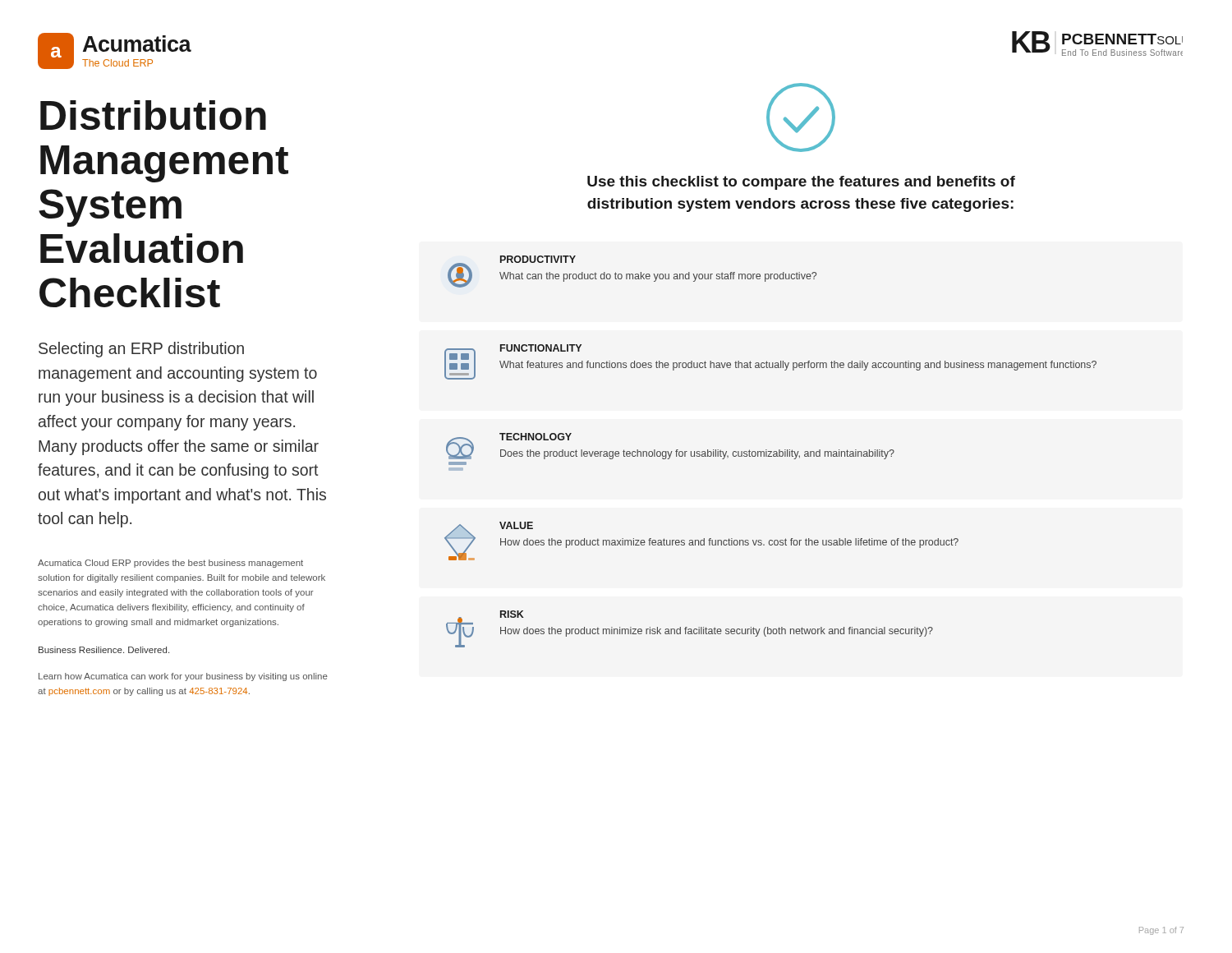Locate the text block that says "Selecting an ERP distribution management and"
The width and height of the screenshot is (1232, 953).
click(x=182, y=434)
